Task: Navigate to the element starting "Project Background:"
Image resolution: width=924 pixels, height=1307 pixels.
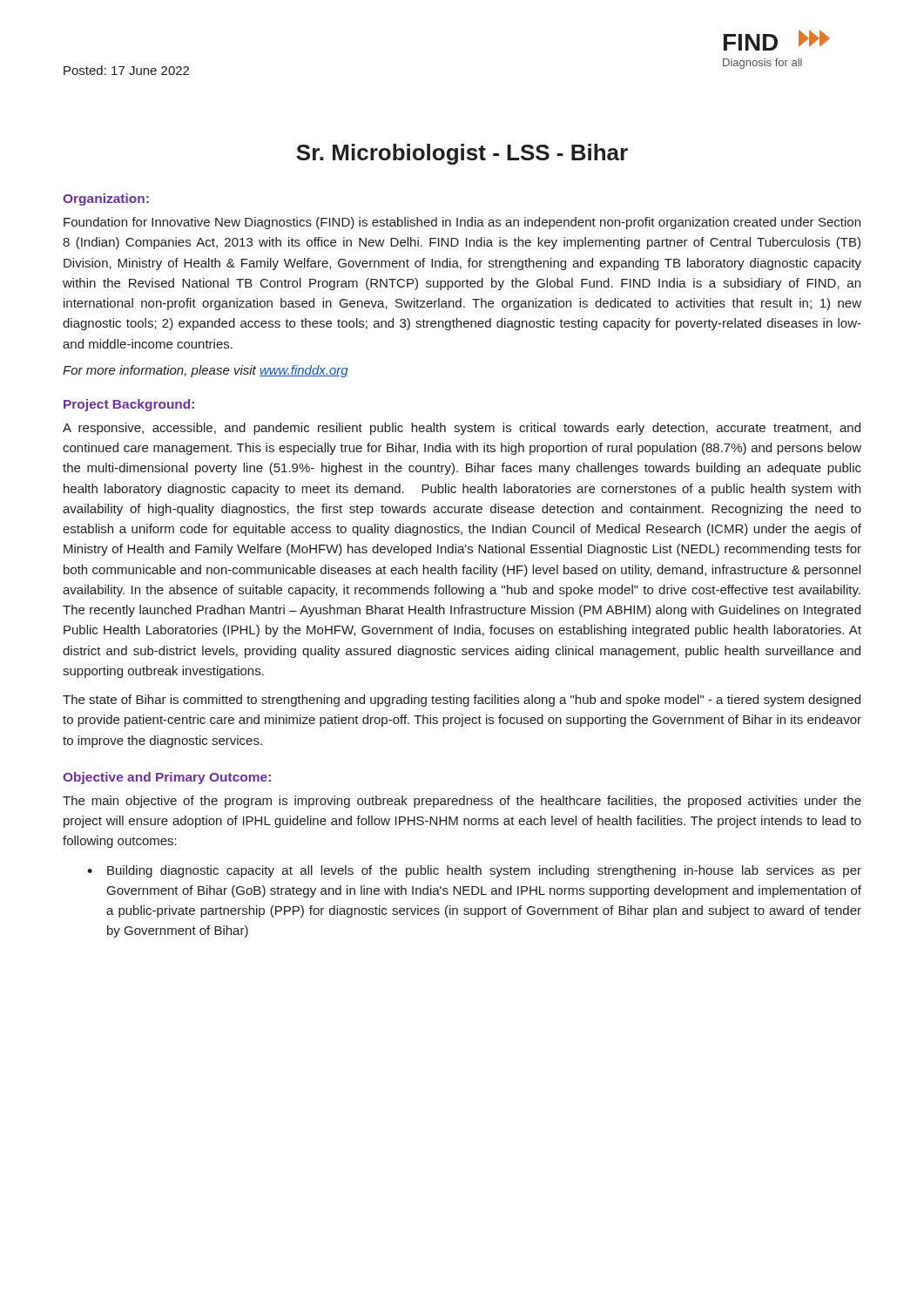Action: [x=129, y=404]
